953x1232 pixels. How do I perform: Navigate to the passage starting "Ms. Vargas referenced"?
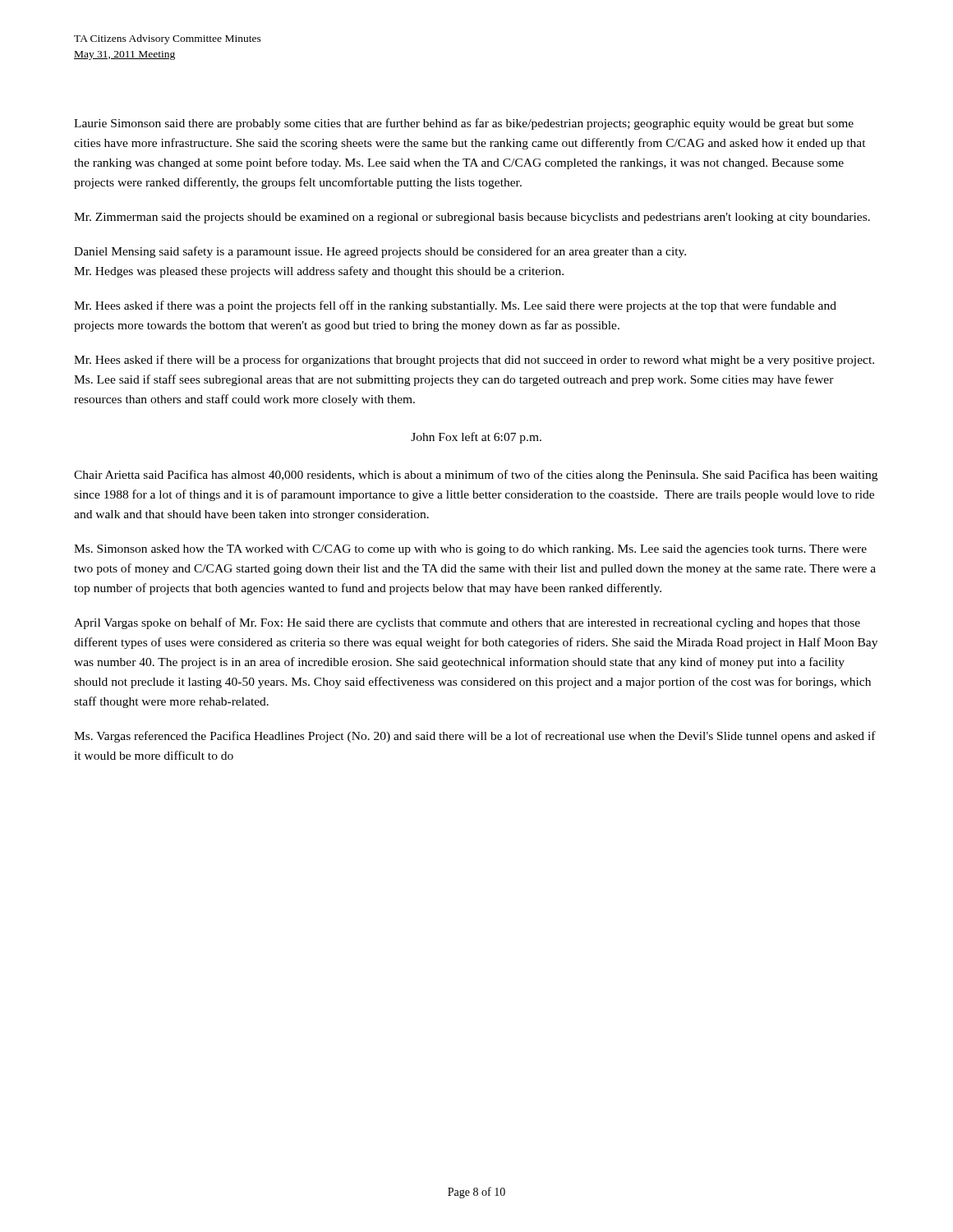[x=475, y=746]
